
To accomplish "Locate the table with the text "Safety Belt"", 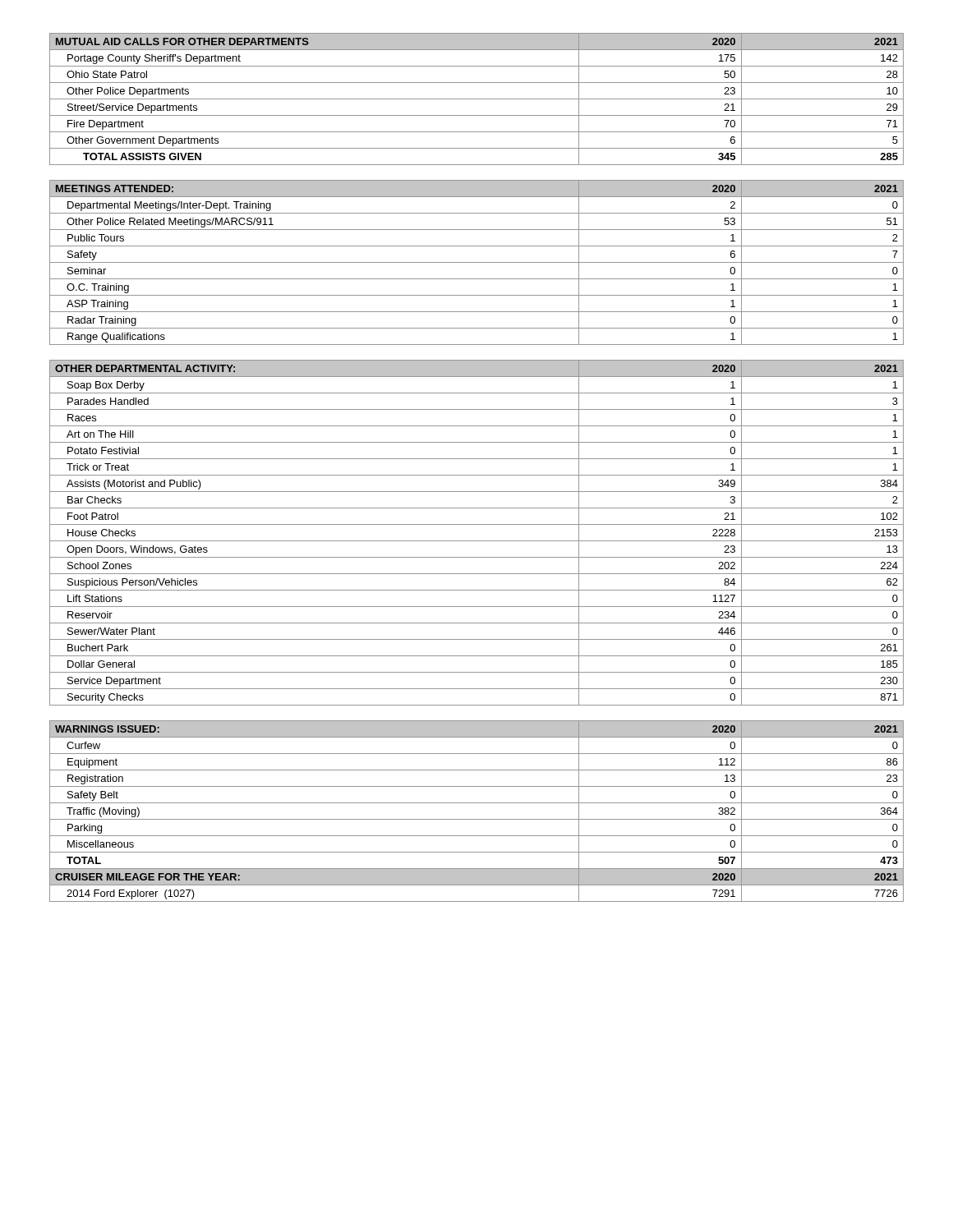I will 476,811.
